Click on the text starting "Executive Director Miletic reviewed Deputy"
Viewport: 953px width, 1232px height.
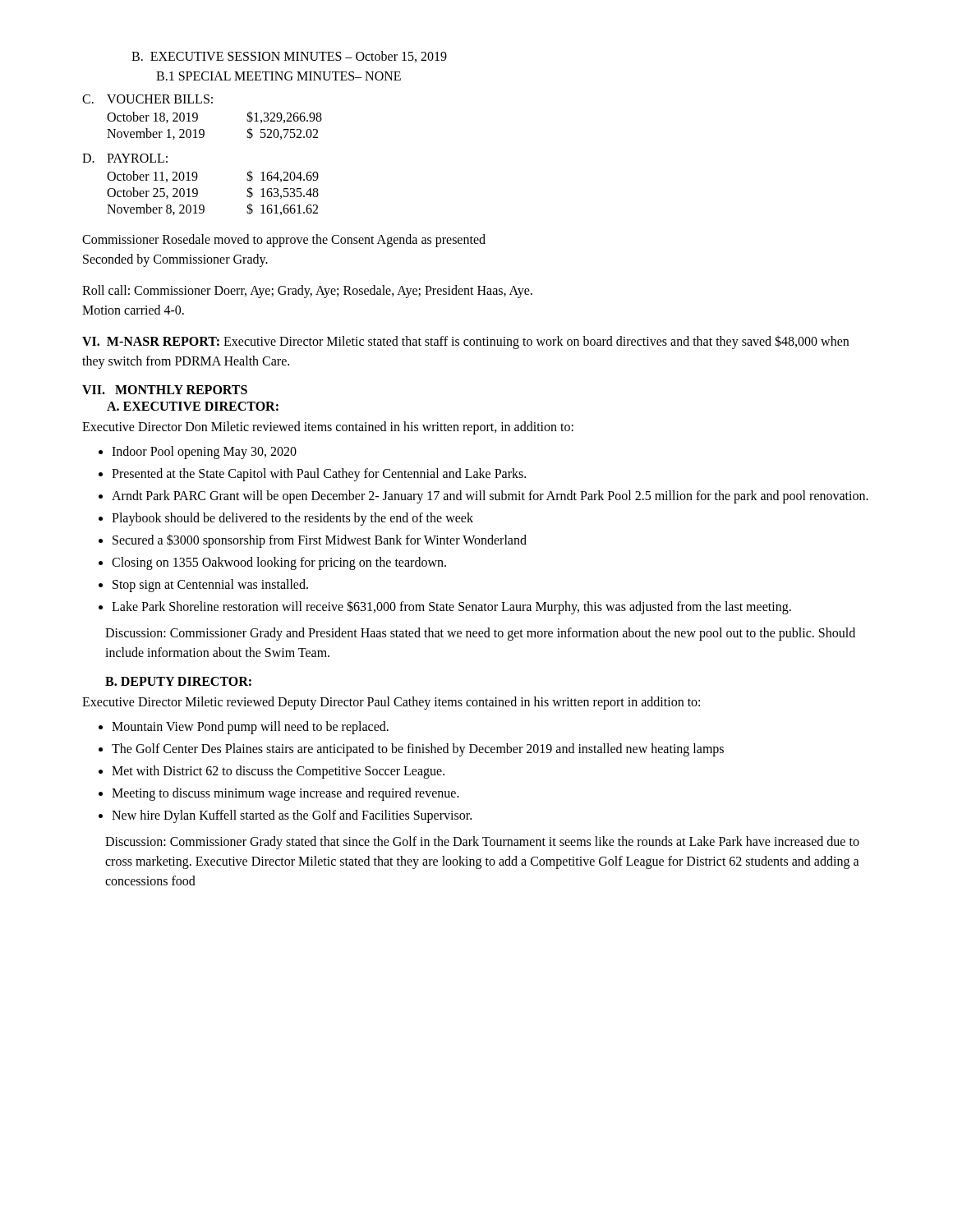[392, 702]
